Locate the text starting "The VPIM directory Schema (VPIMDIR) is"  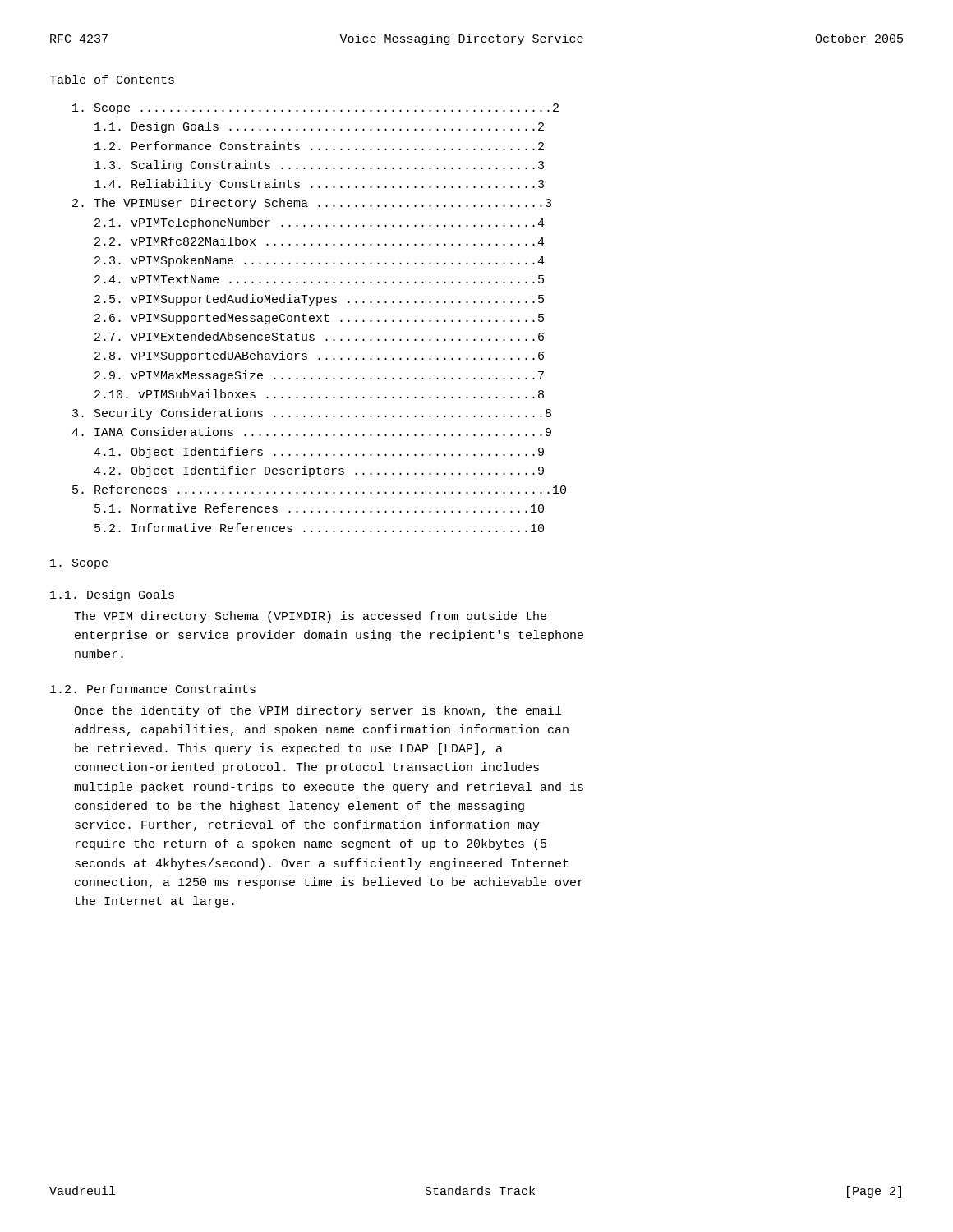click(x=329, y=636)
